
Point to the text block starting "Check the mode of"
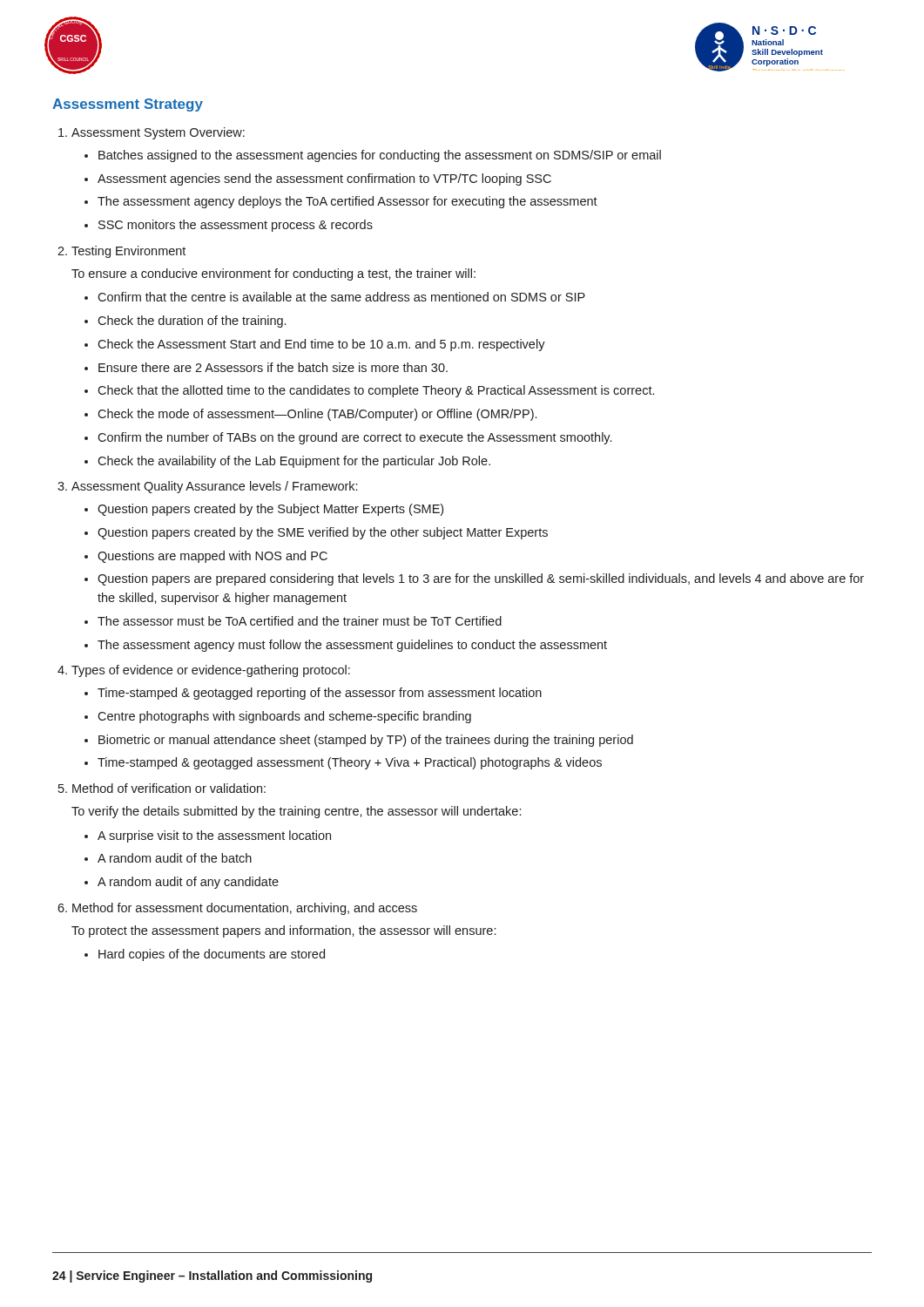click(x=318, y=414)
